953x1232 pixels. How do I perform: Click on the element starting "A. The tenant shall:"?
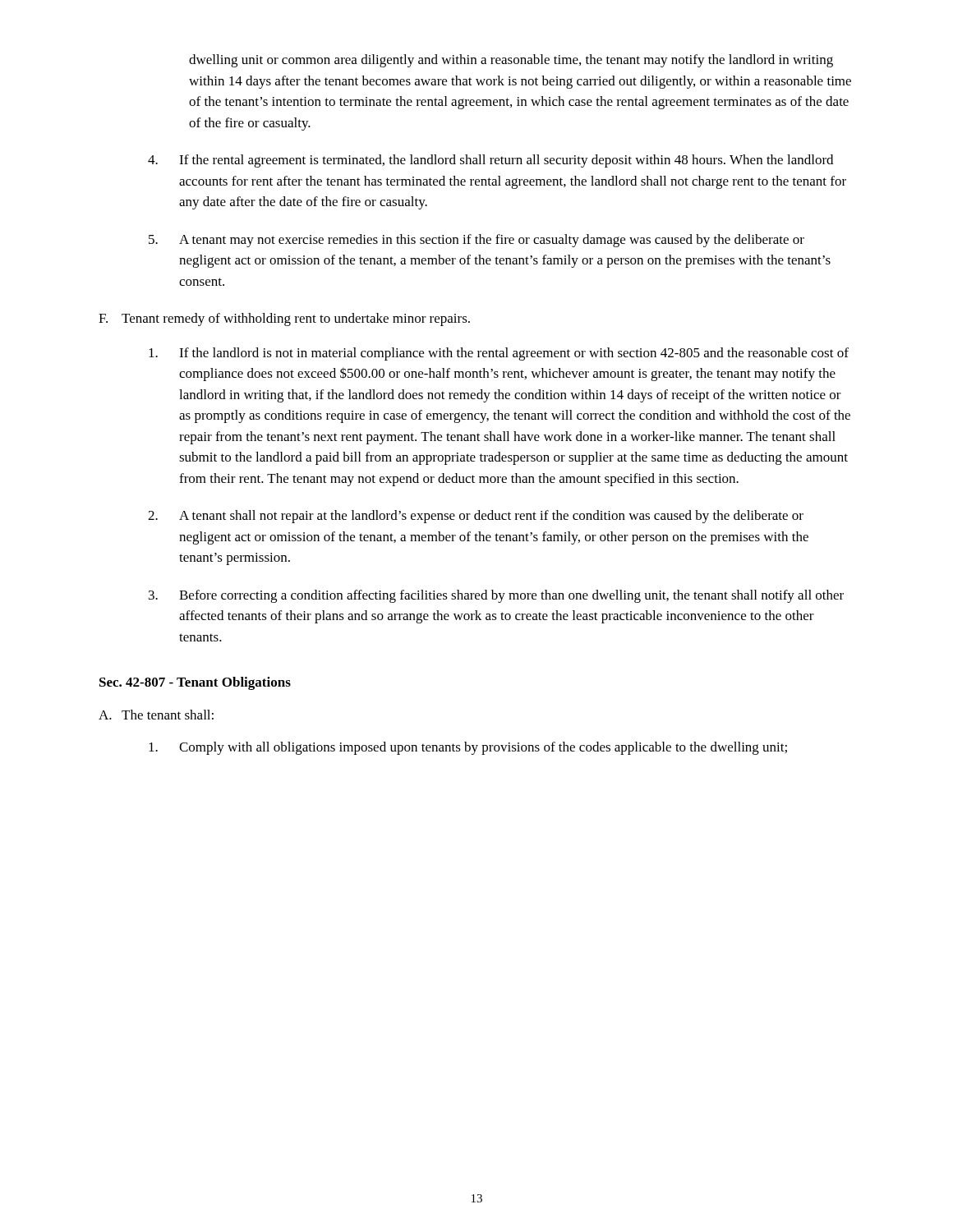(156, 715)
